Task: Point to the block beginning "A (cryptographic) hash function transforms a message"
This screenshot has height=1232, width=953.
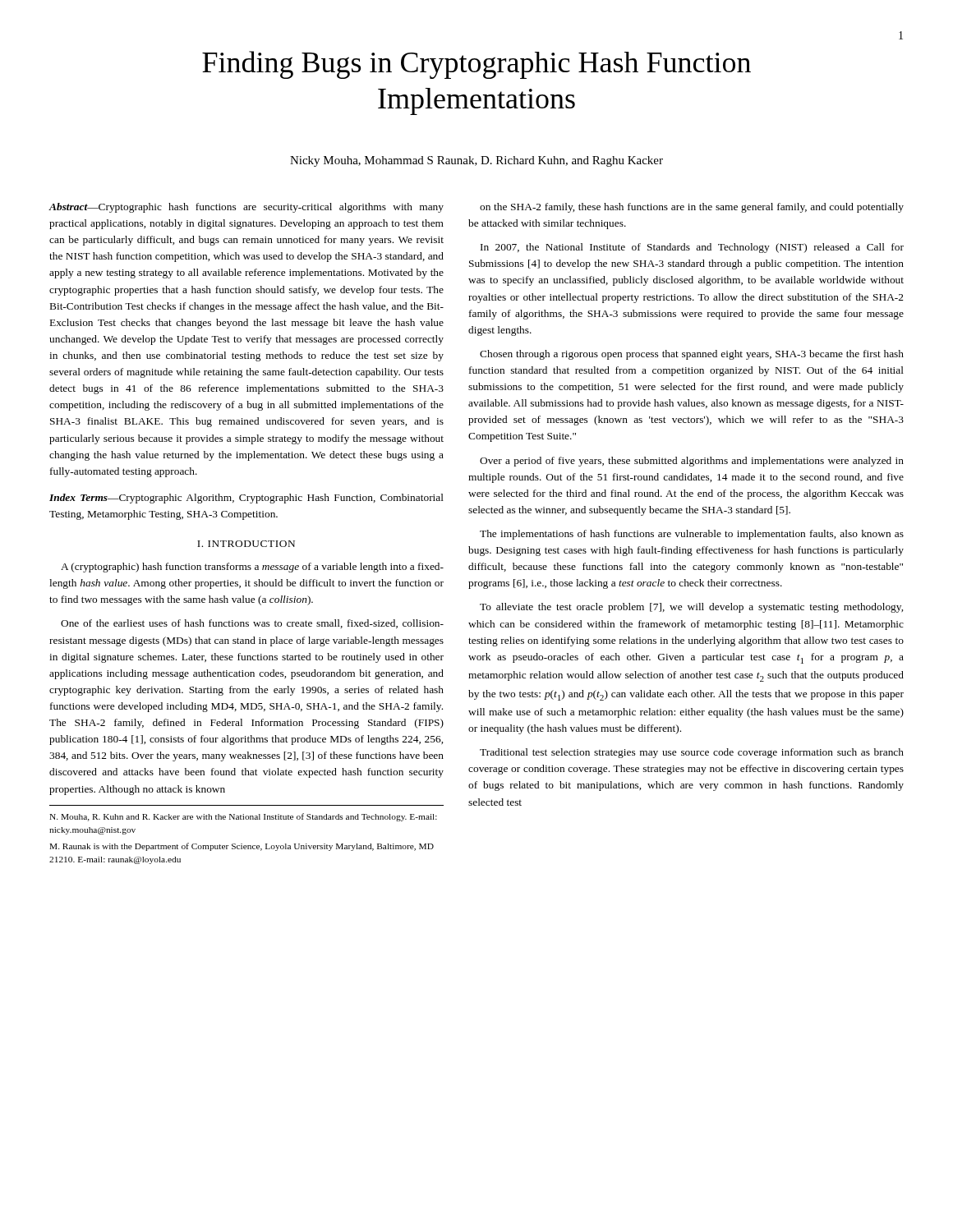Action: click(x=246, y=678)
